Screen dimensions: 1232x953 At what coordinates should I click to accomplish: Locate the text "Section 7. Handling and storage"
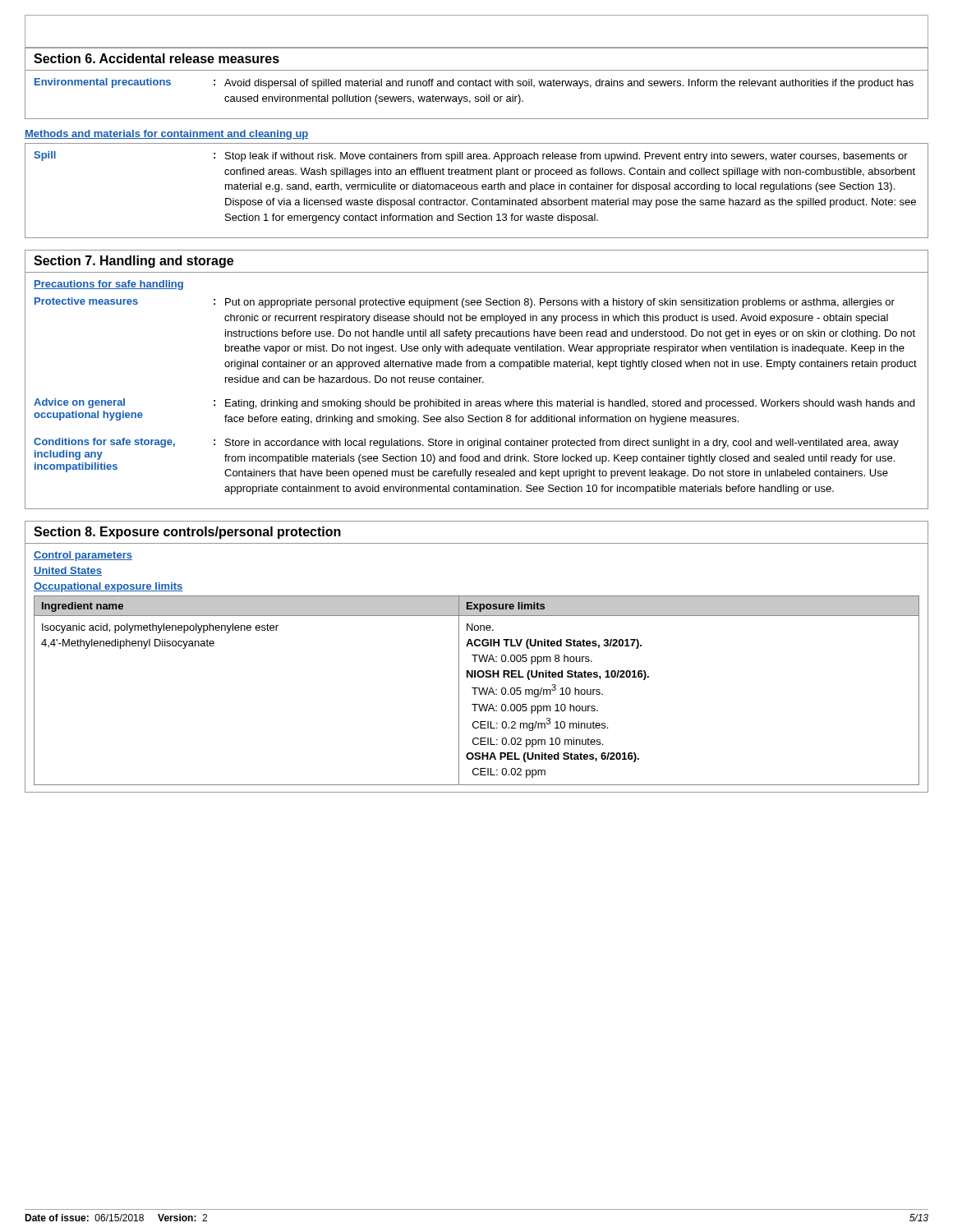coord(476,261)
